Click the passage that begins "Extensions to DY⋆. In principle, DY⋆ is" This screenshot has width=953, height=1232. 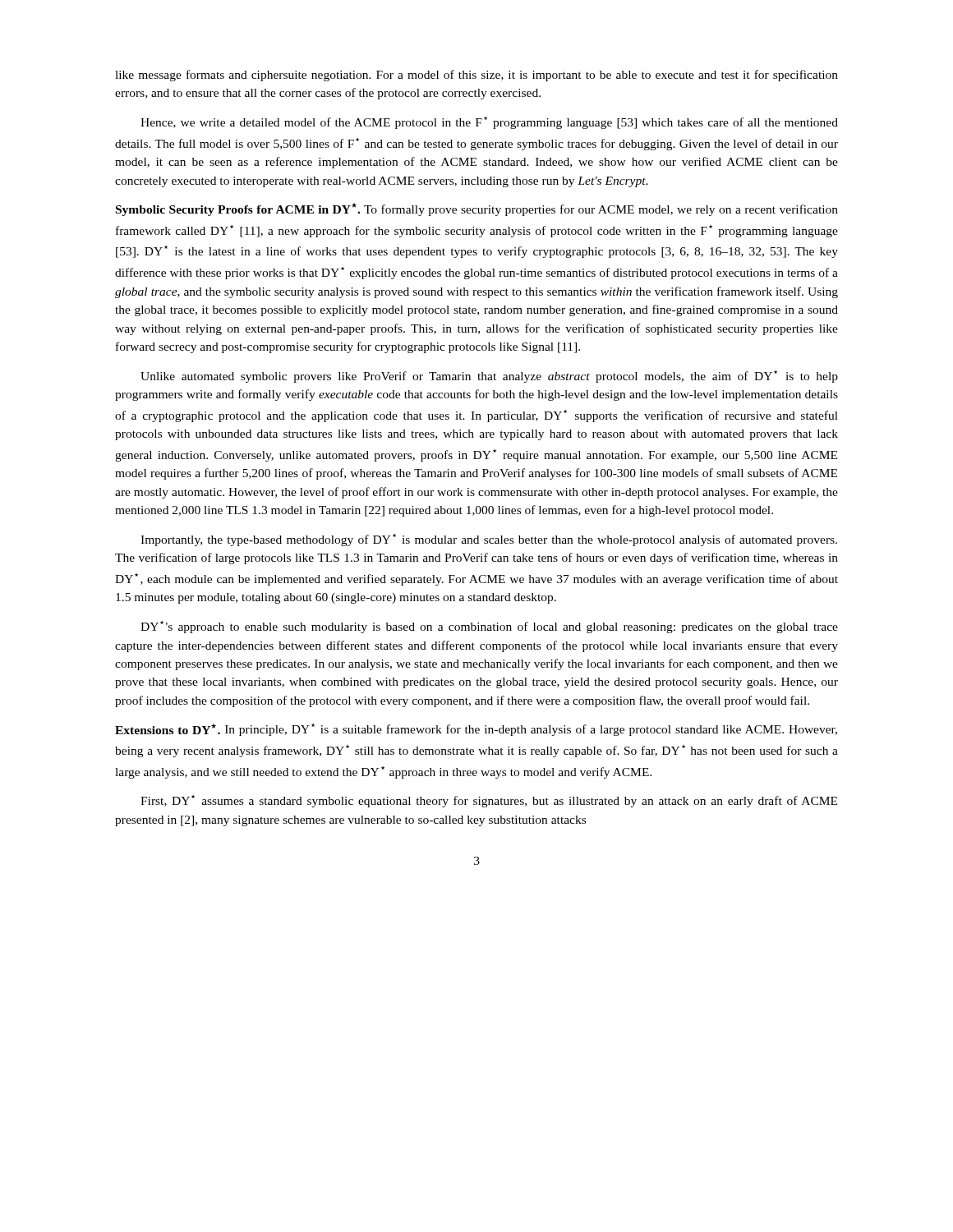476,750
